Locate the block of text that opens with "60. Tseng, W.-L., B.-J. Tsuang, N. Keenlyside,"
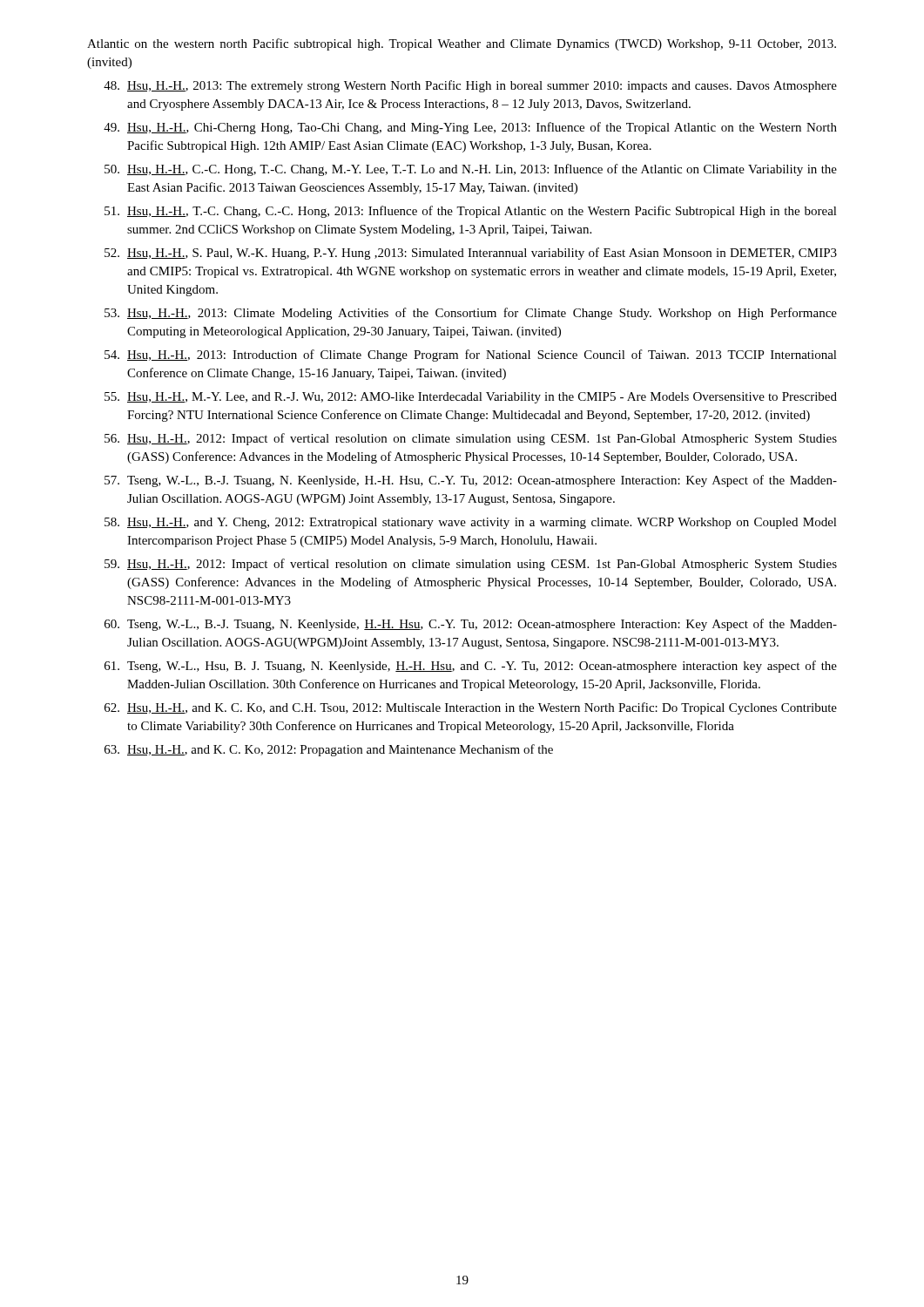924x1307 pixels. pyautogui.click(x=462, y=634)
